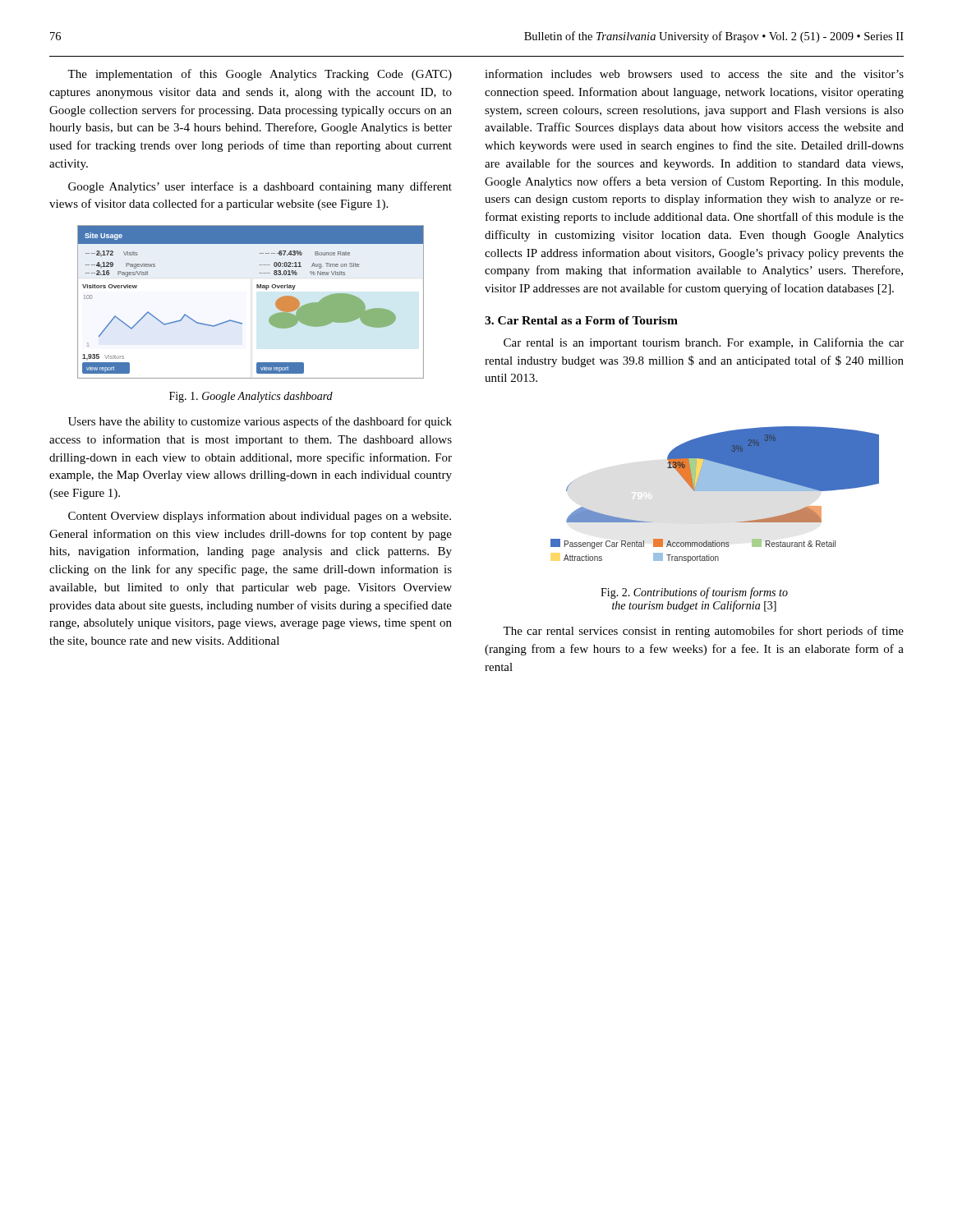The width and height of the screenshot is (953, 1232).
Task: Locate the block starting "The car rental services consist in renting"
Action: 694,649
